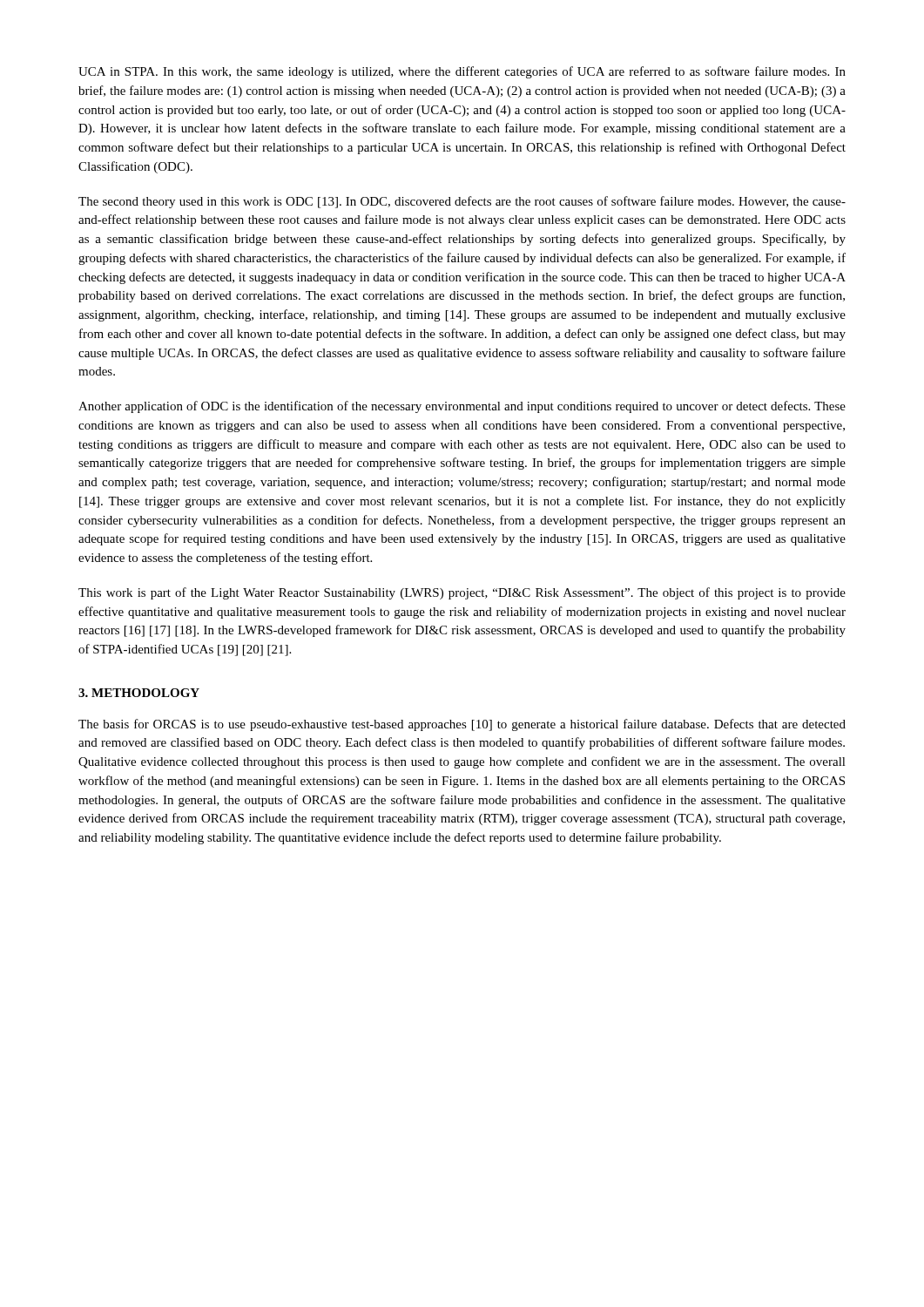Locate the text block with the text "UCA in STPA."
Screen dimensions: 1307x924
click(x=462, y=119)
